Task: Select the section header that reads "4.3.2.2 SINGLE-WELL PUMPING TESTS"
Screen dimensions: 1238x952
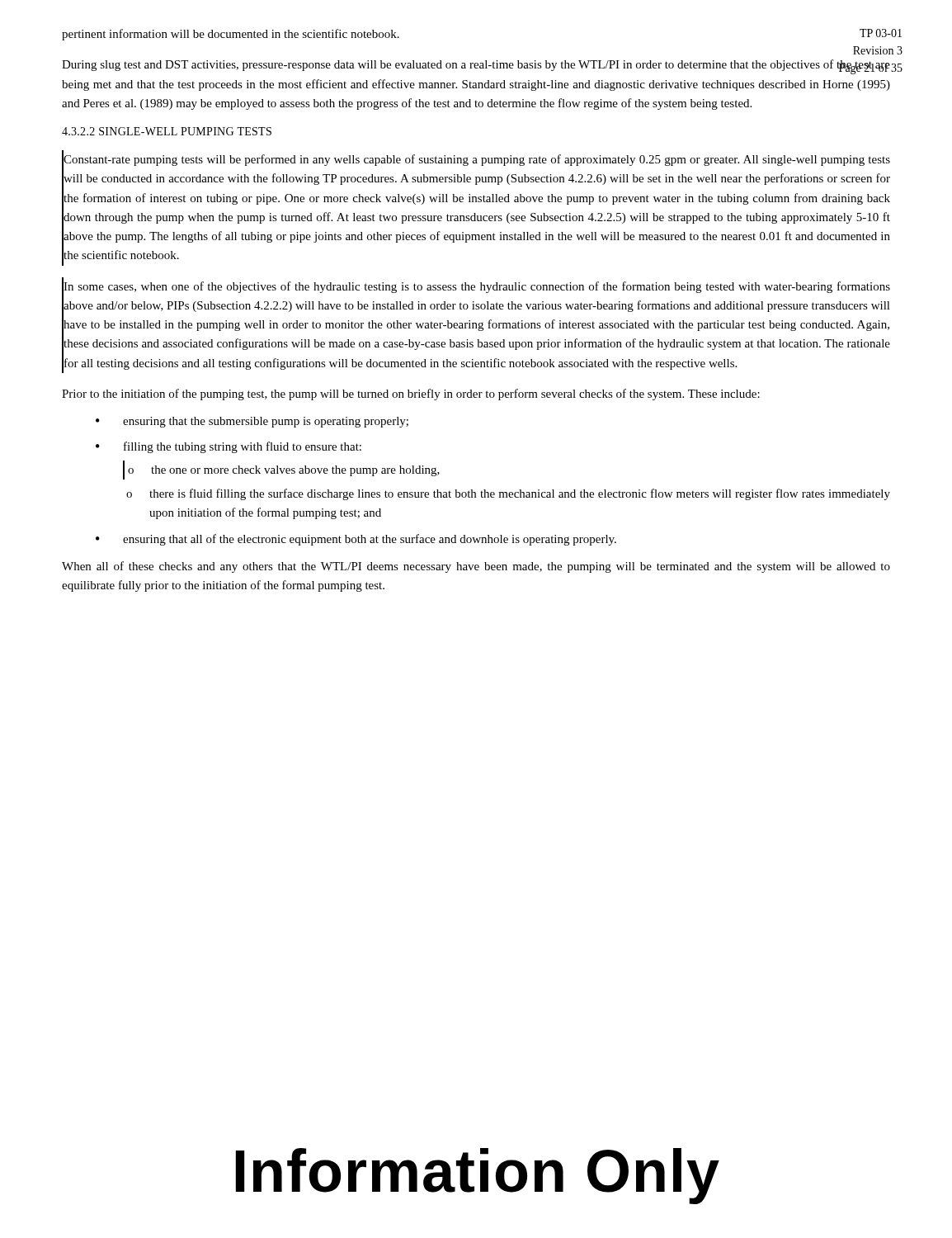Action: (x=167, y=132)
